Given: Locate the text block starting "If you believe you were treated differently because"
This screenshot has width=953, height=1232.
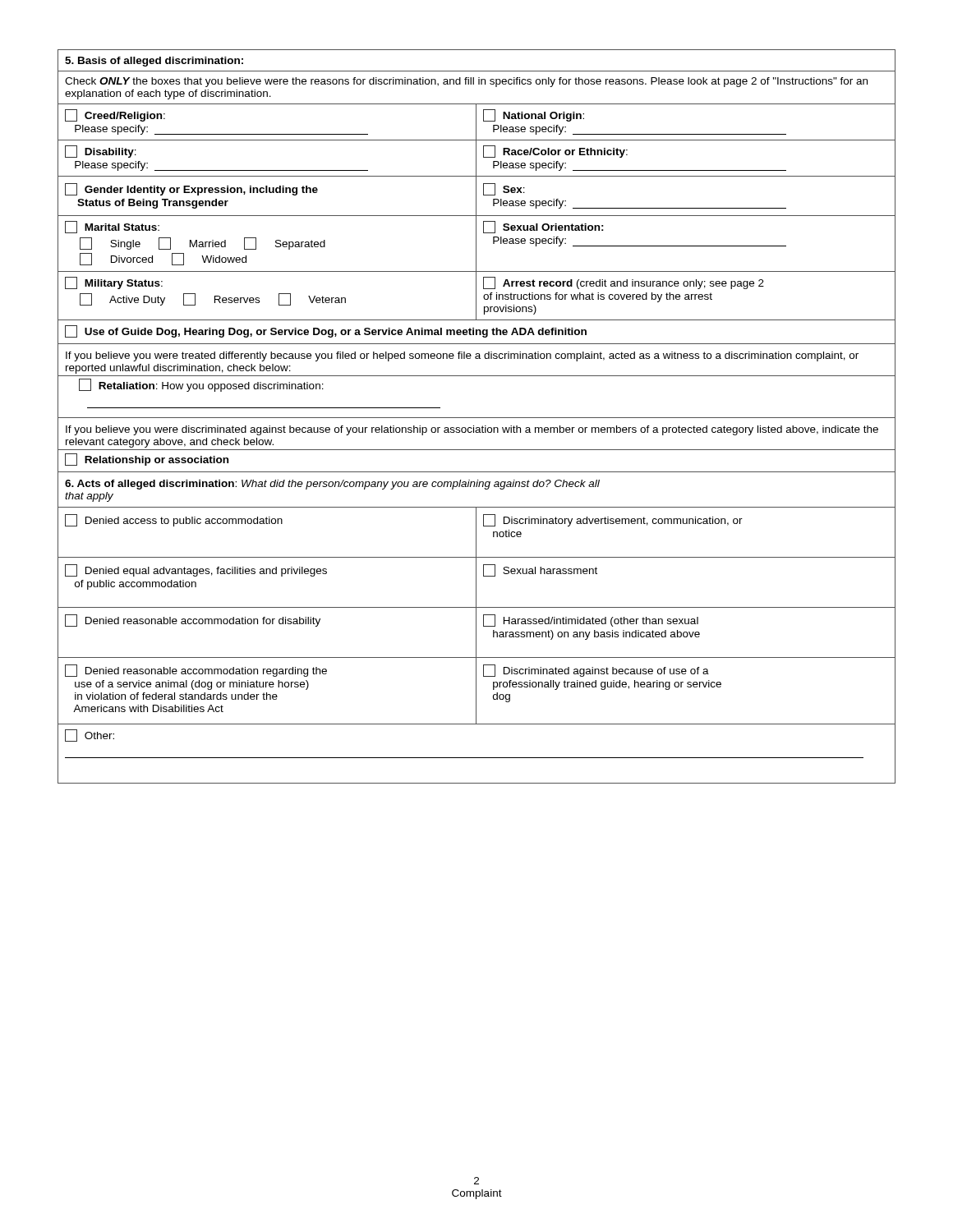Looking at the screenshot, I should pyautogui.click(x=462, y=361).
